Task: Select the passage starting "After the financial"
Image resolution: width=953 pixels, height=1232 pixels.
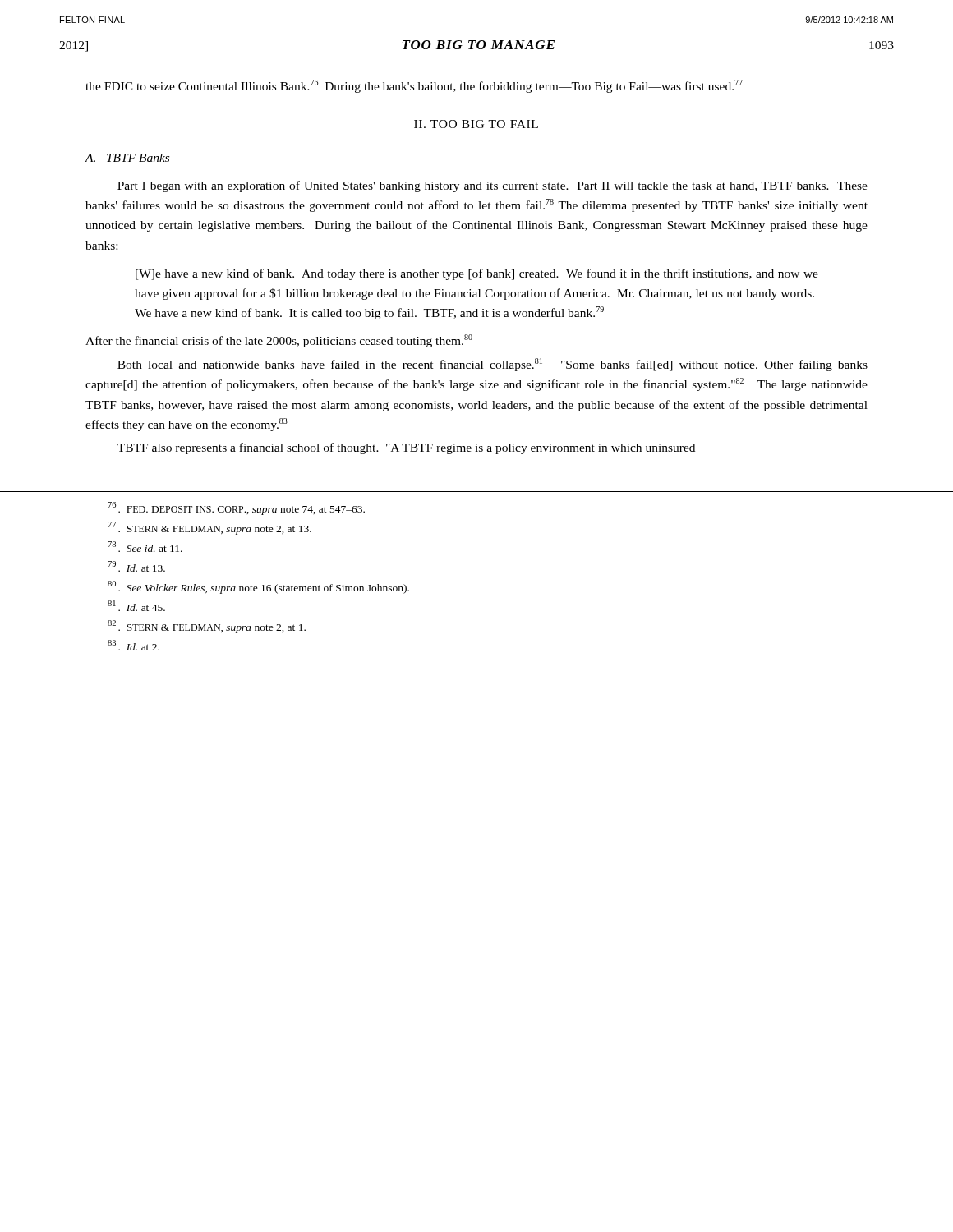Action: (476, 341)
